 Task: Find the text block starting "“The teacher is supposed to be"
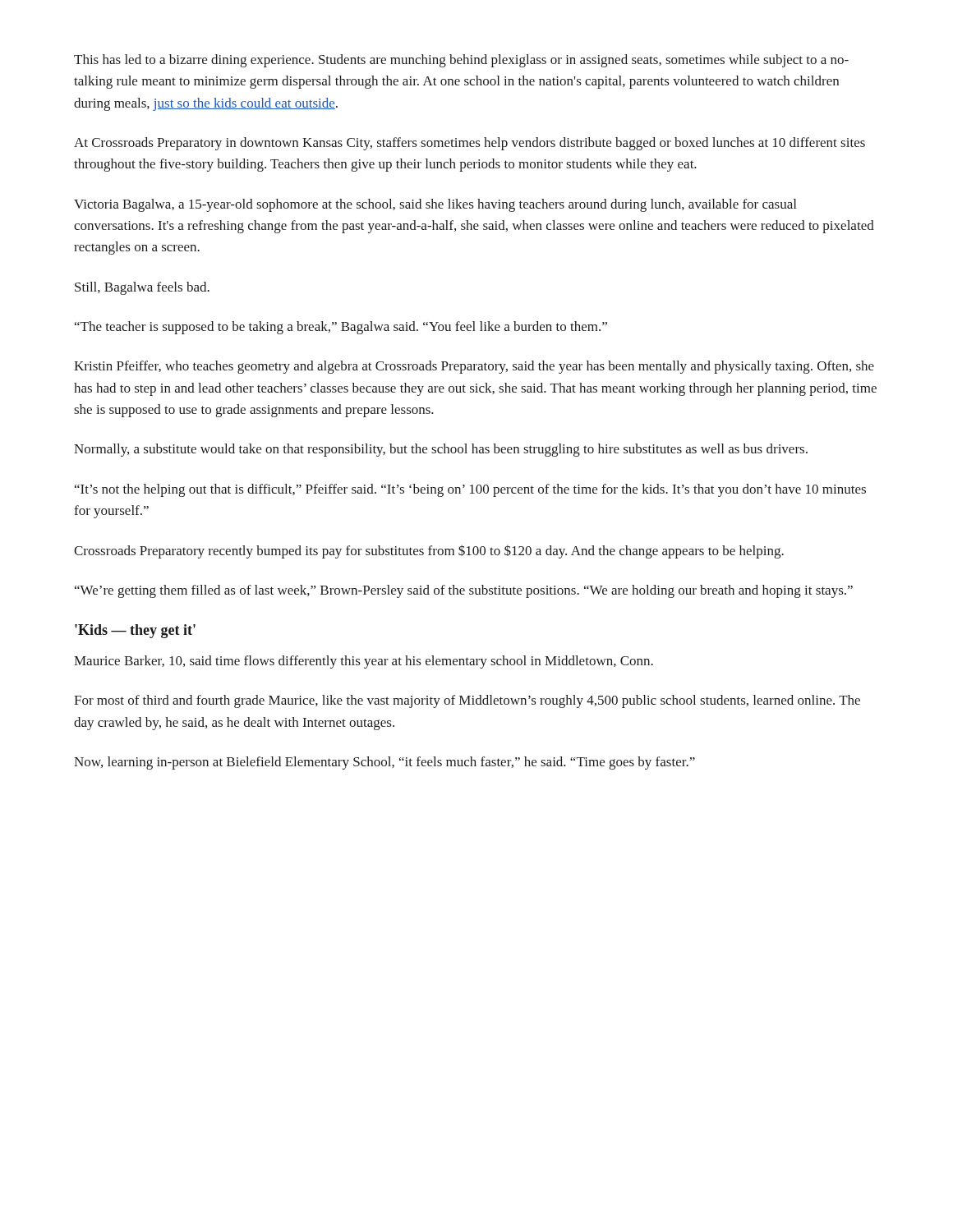pos(341,327)
